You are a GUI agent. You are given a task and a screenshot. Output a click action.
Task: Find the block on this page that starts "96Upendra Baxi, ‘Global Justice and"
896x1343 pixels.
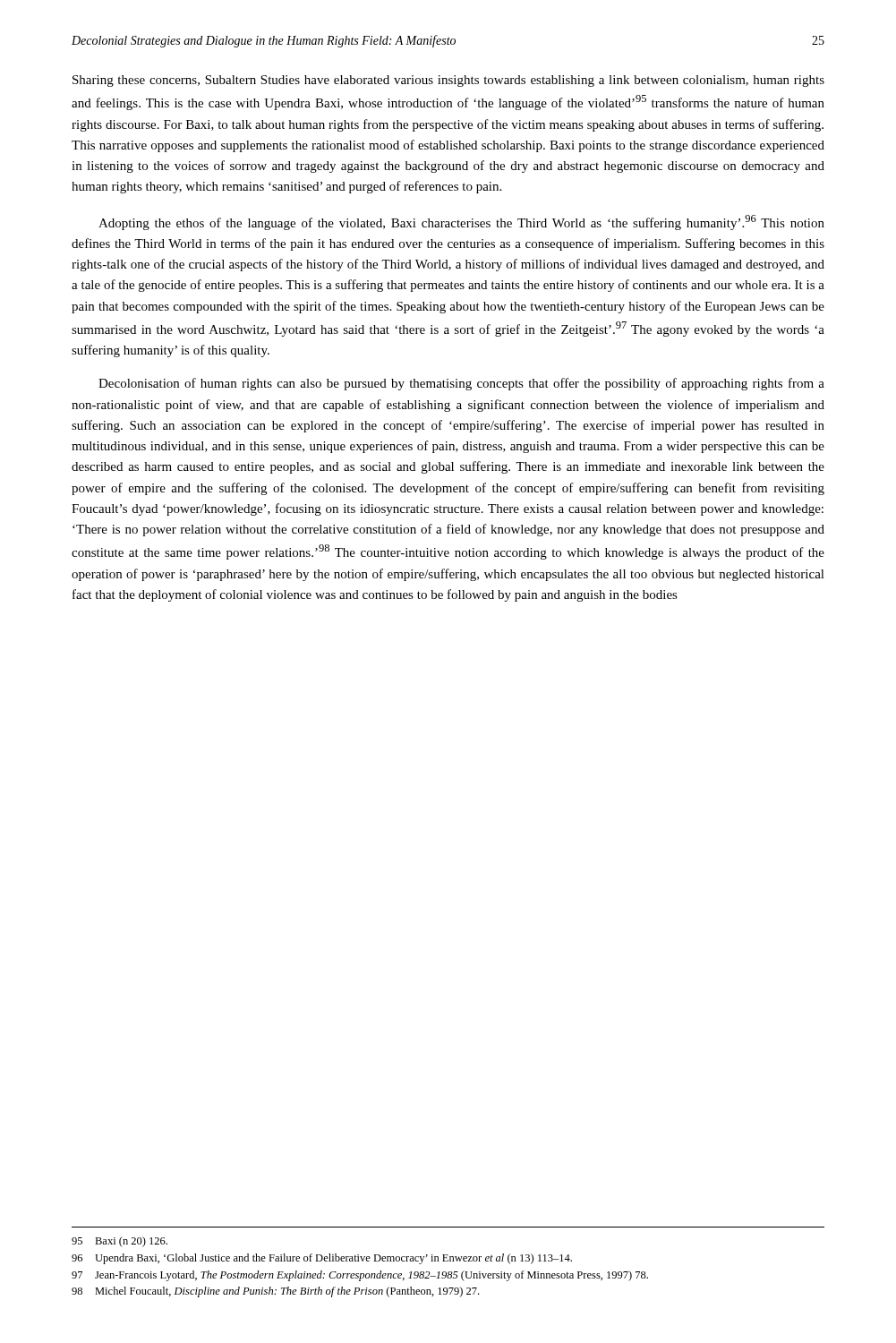448,1258
